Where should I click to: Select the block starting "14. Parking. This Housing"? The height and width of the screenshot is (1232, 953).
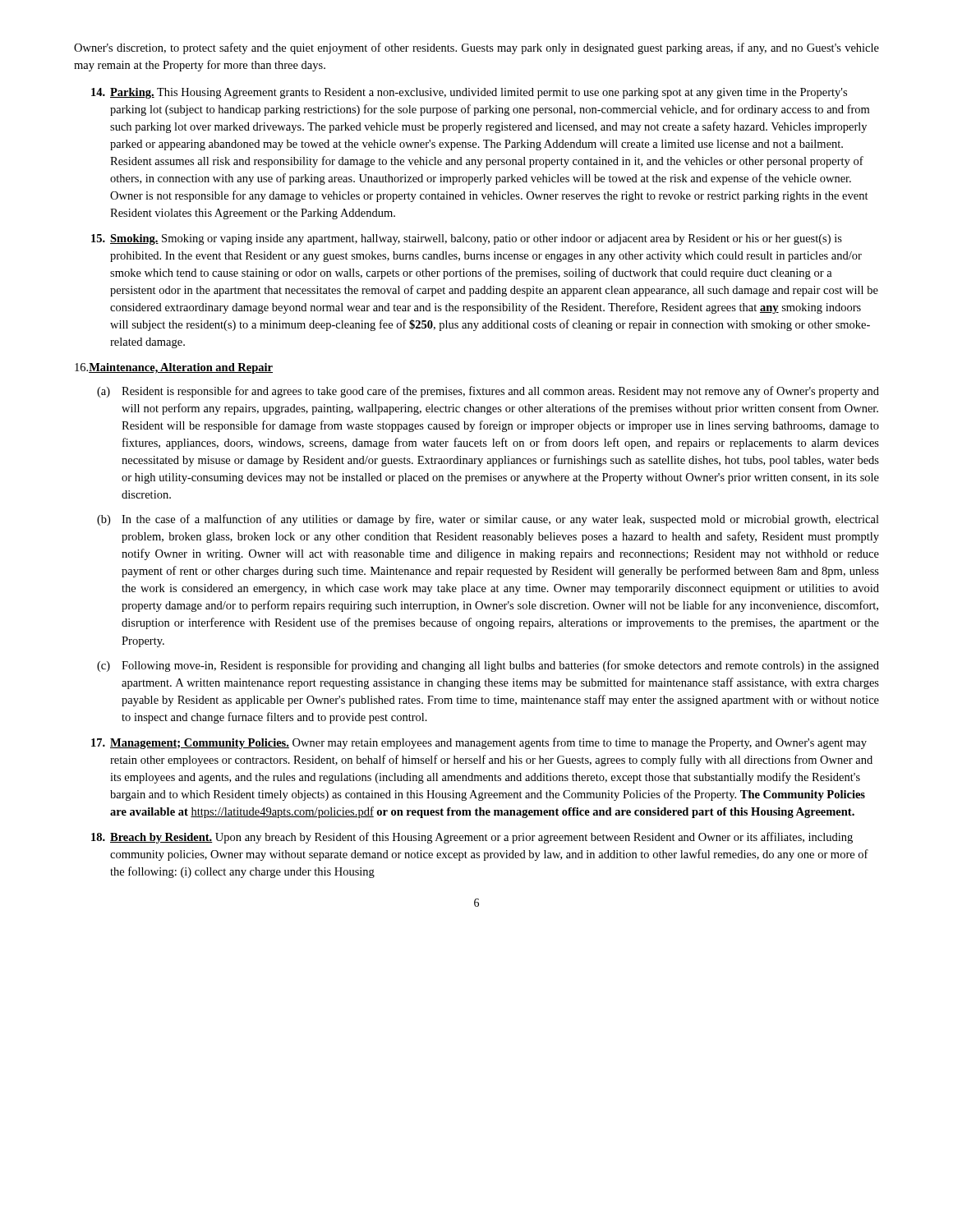click(x=476, y=153)
